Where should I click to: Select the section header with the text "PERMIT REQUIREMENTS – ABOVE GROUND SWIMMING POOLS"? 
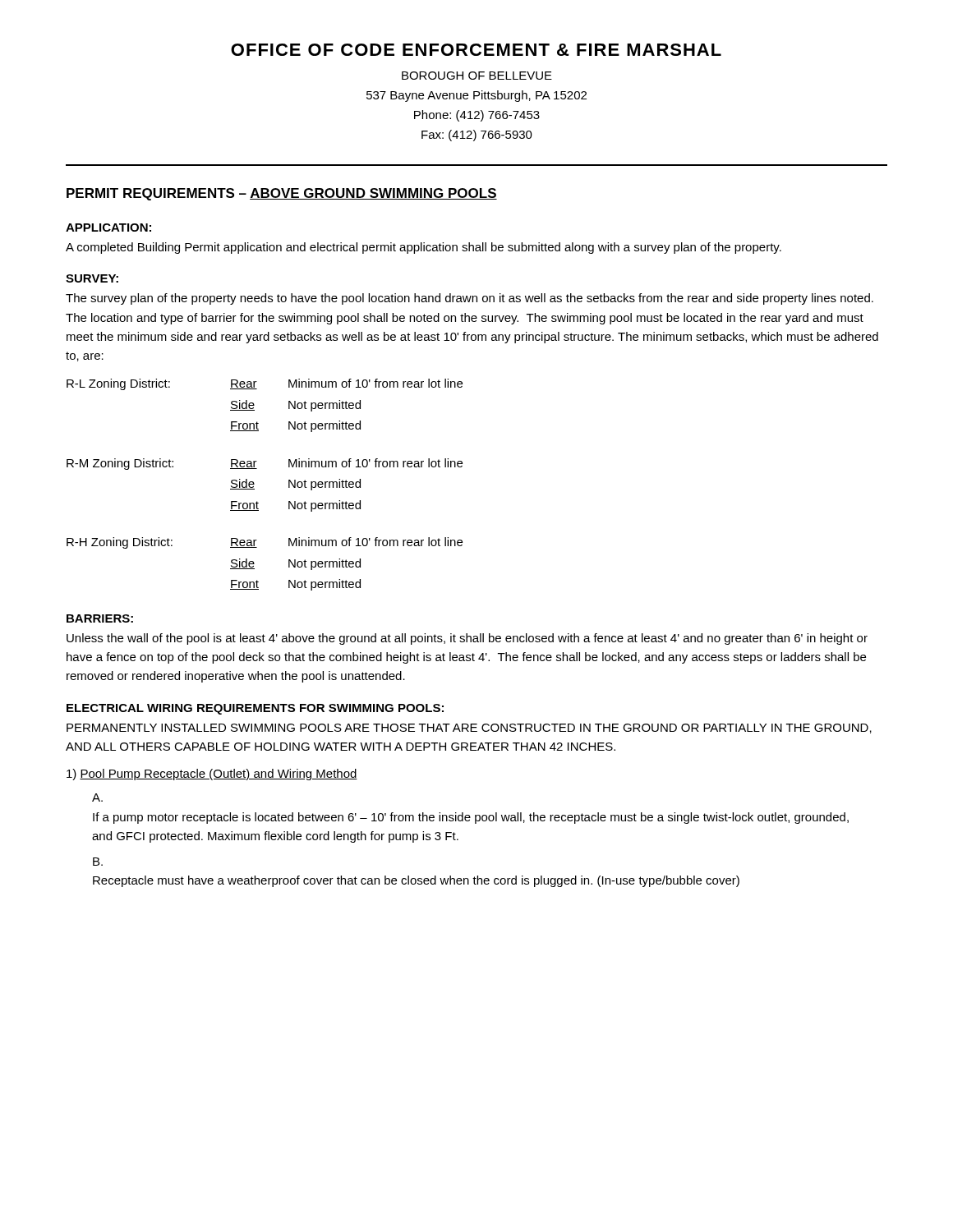pyautogui.click(x=281, y=193)
